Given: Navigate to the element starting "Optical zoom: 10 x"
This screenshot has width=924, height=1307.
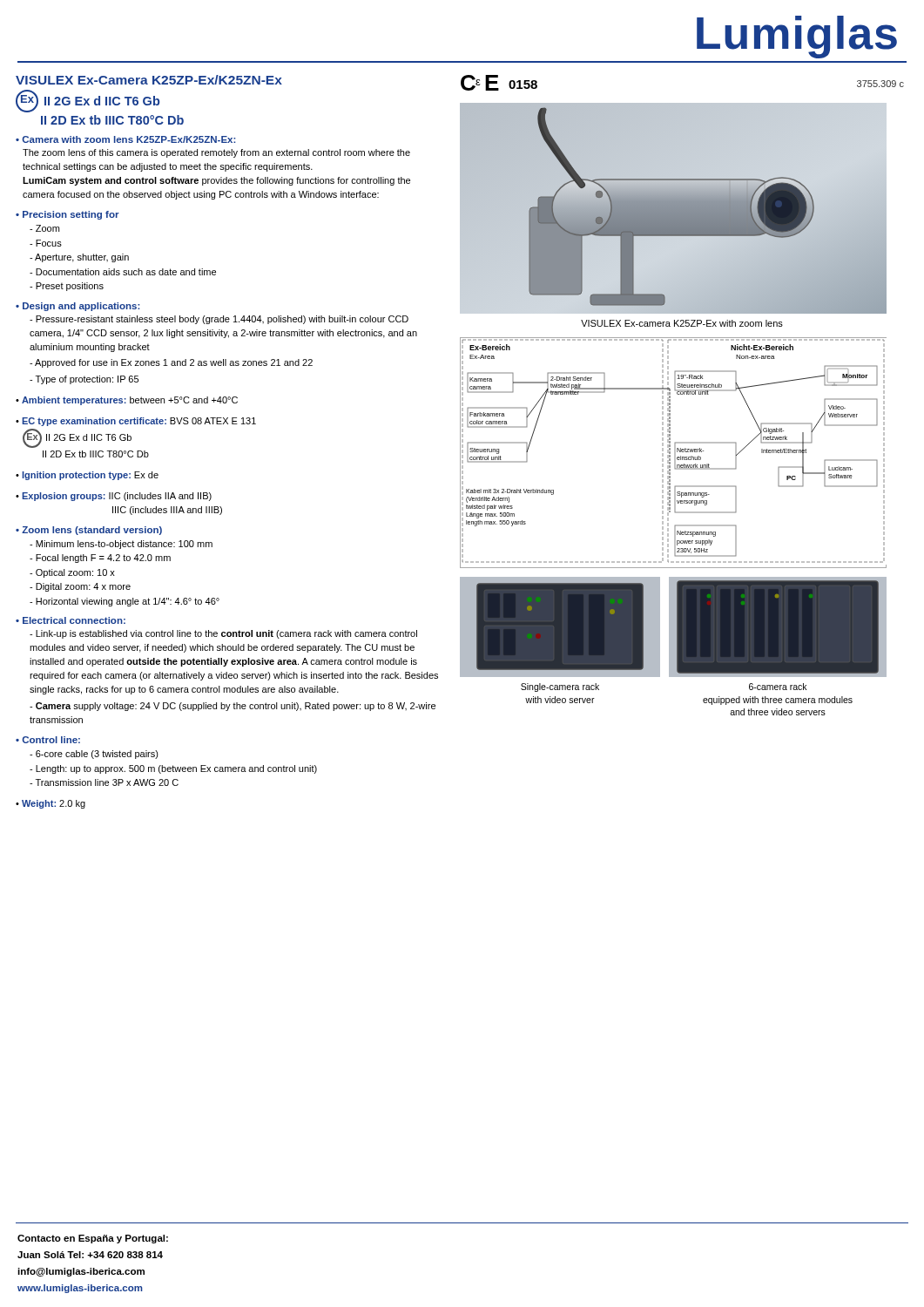Looking at the screenshot, I should (72, 572).
